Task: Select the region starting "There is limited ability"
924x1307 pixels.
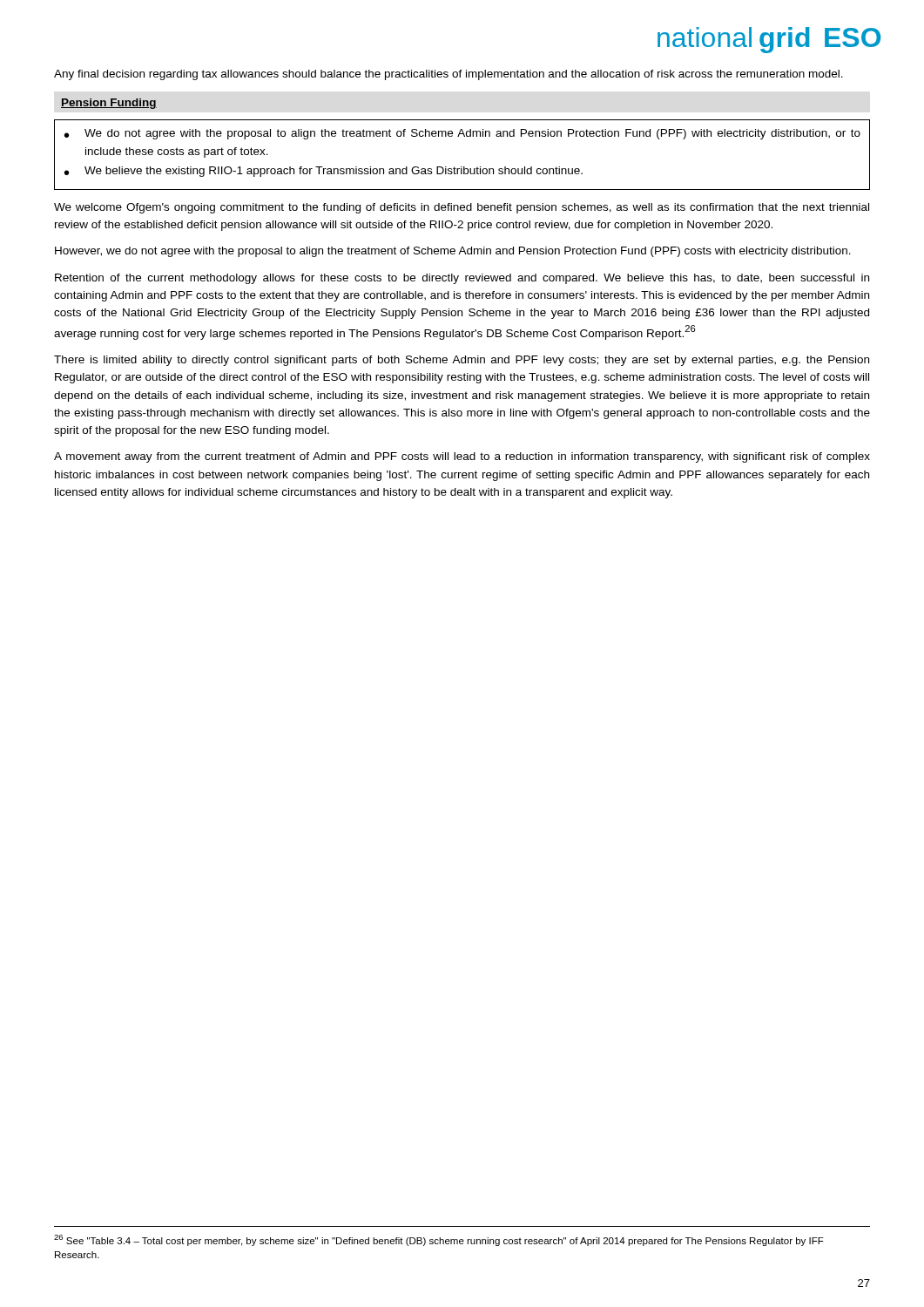Action: [462, 395]
